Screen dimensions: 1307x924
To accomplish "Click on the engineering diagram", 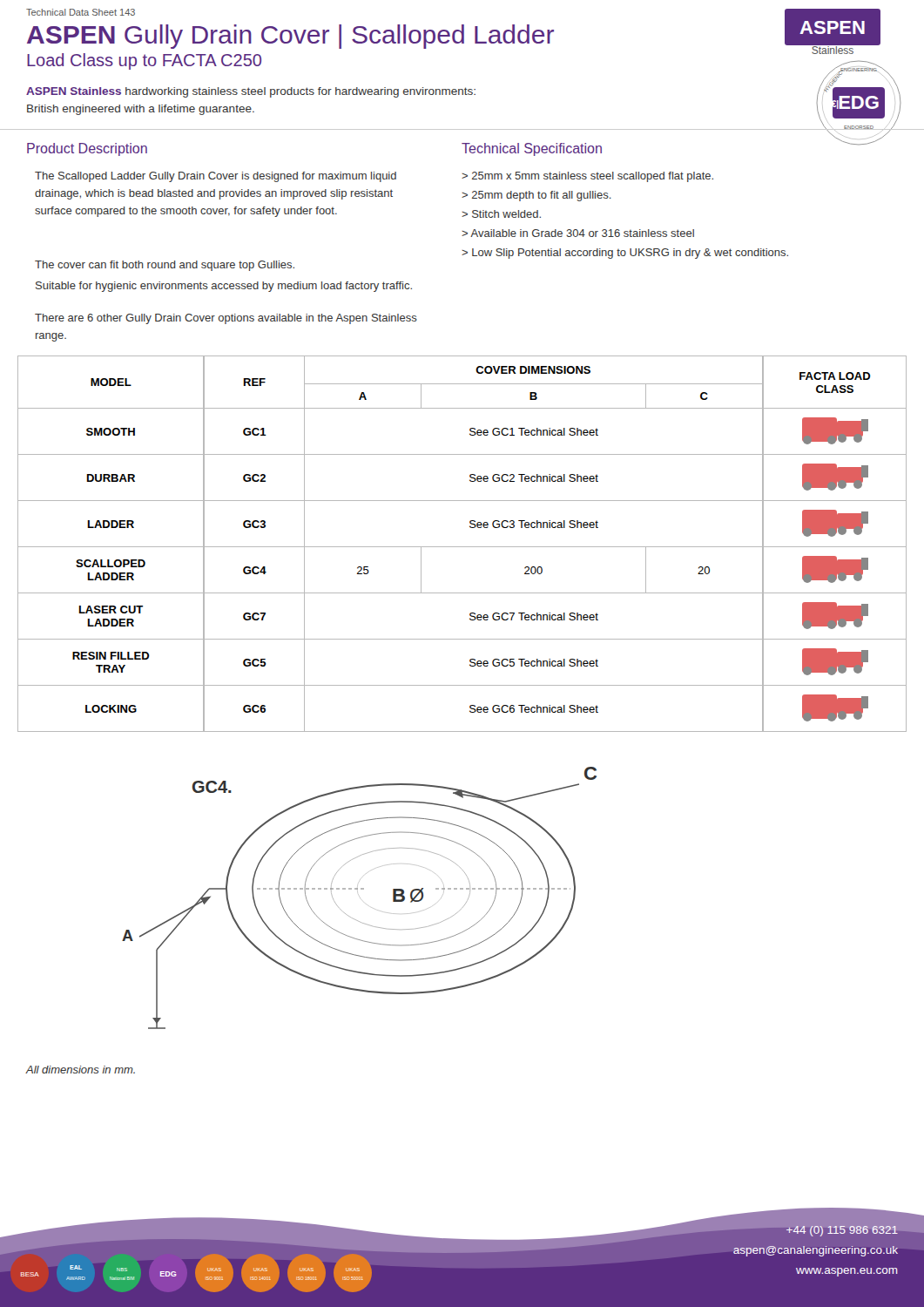I will point(374,880).
